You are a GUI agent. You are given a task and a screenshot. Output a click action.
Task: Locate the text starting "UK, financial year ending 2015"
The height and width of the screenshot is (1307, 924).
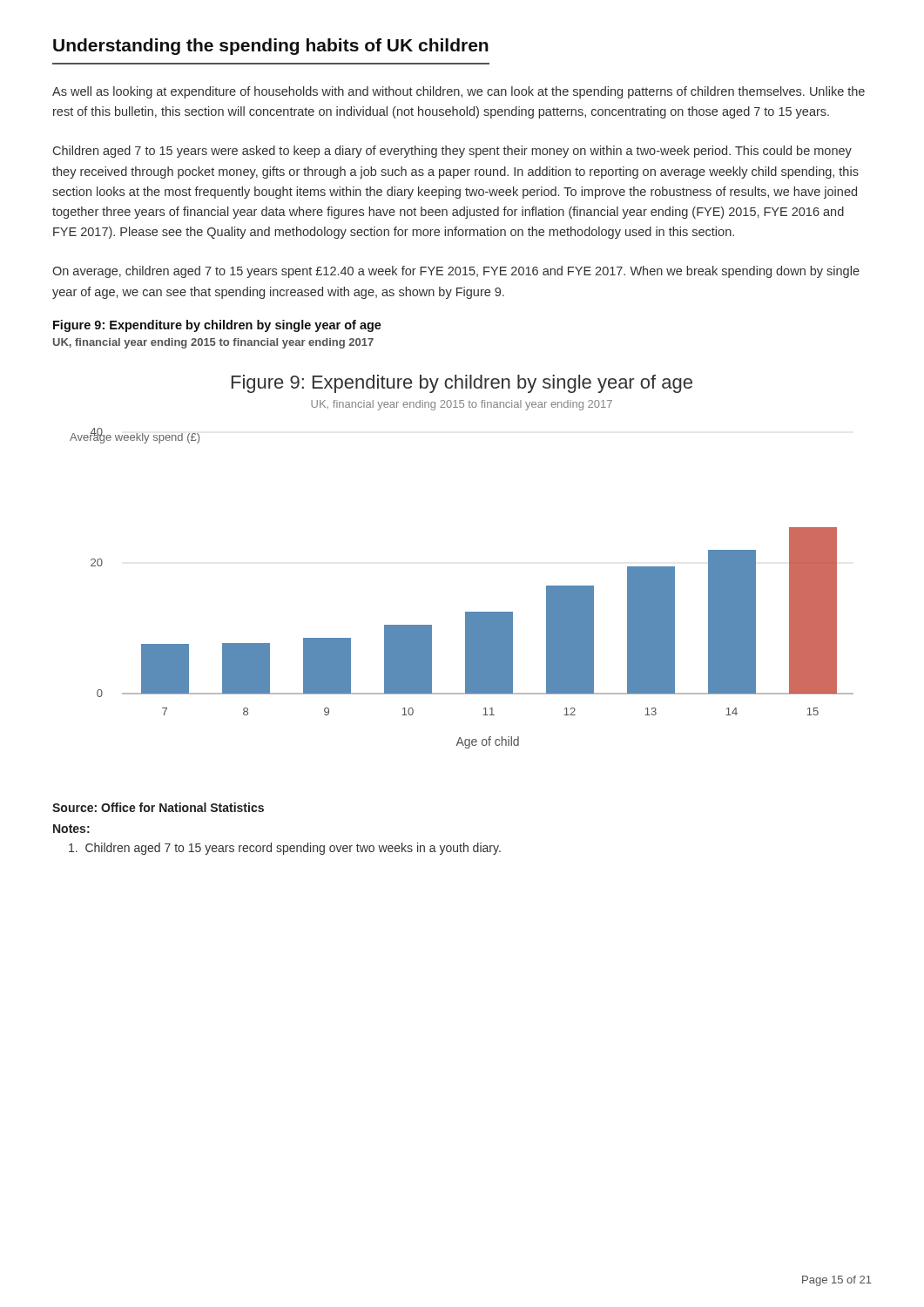coord(213,342)
